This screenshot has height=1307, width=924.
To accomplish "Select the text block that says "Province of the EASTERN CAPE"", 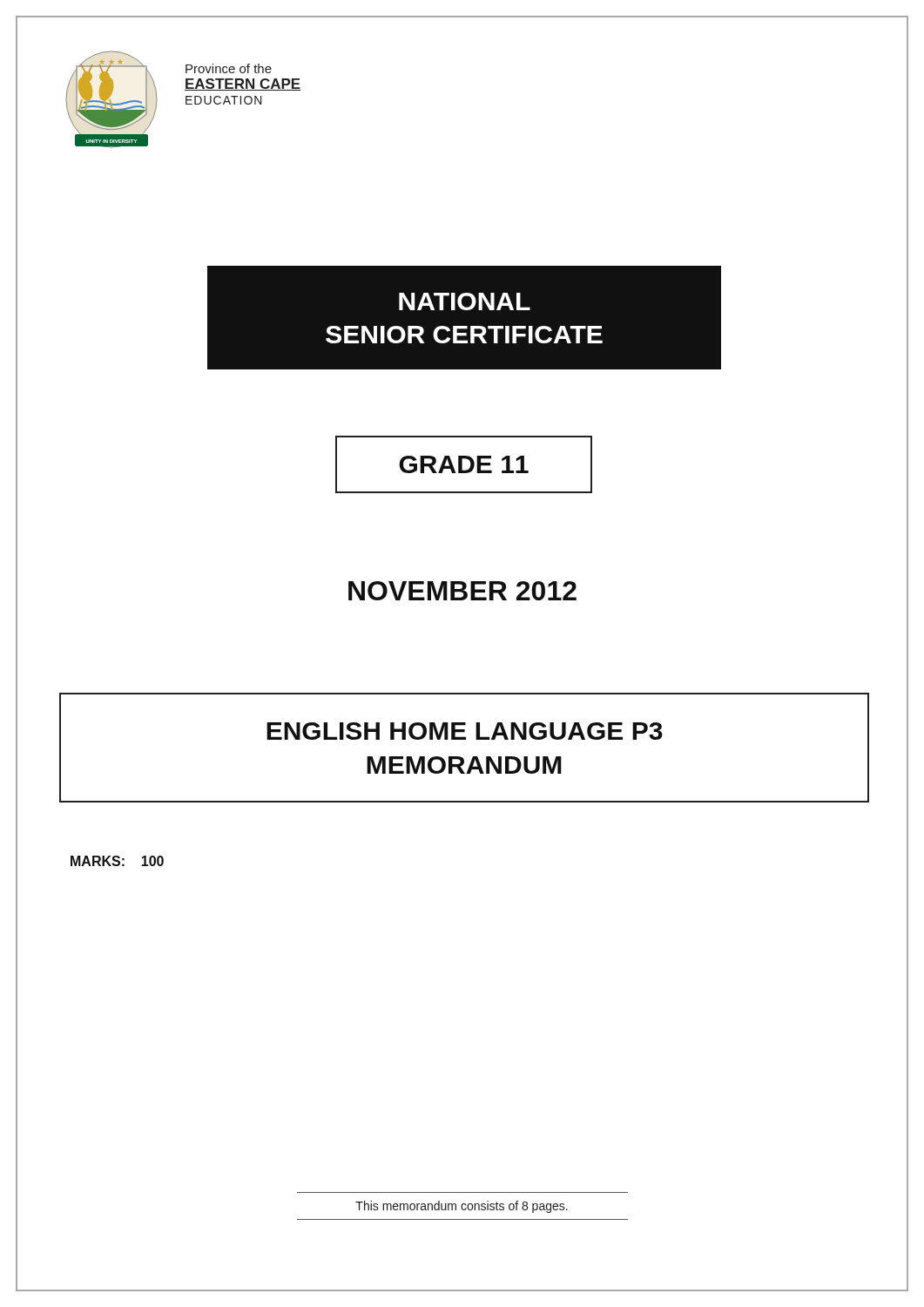I will (243, 84).
